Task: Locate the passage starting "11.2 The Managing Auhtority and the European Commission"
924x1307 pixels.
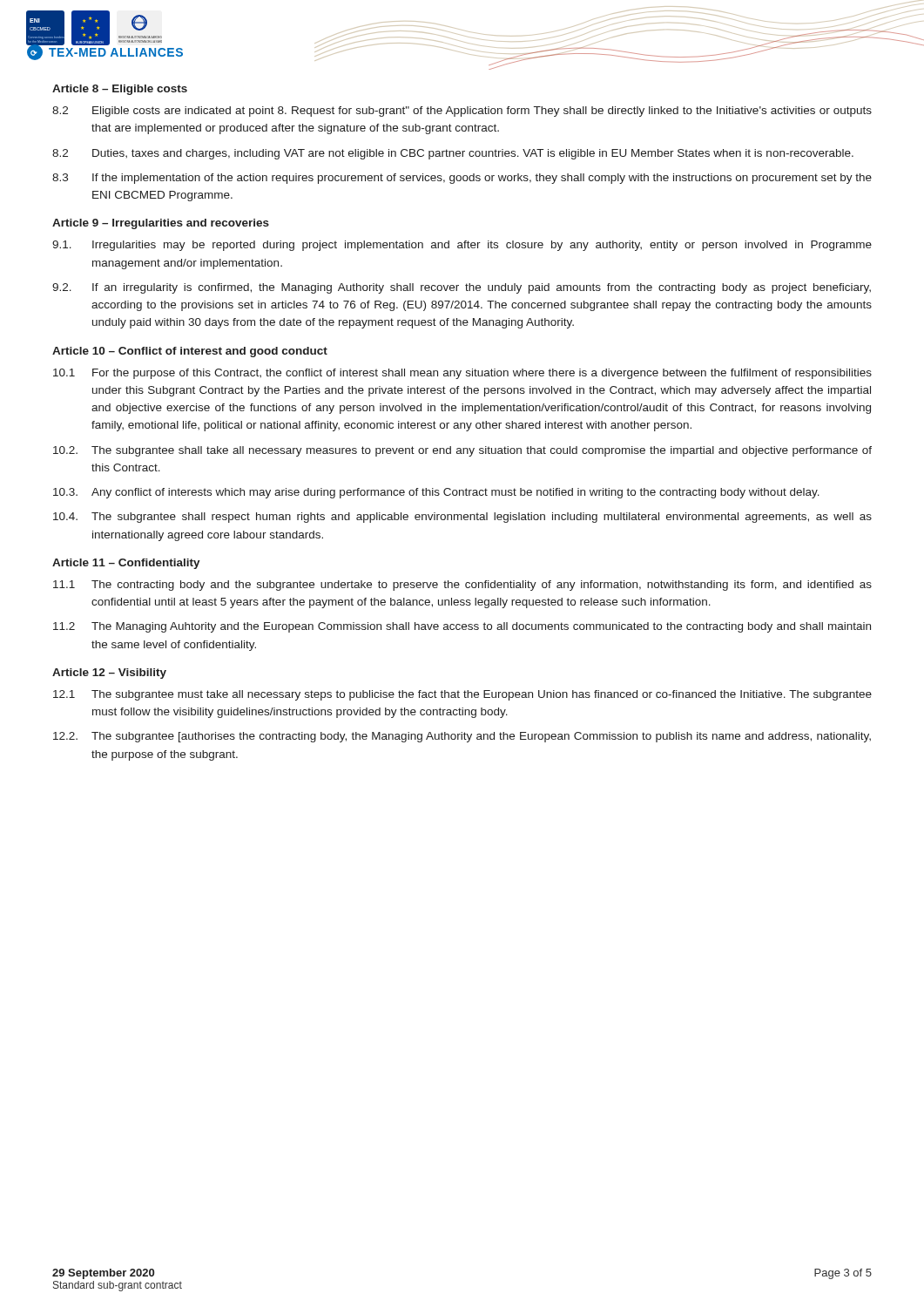Action: [x=462, y=636]
